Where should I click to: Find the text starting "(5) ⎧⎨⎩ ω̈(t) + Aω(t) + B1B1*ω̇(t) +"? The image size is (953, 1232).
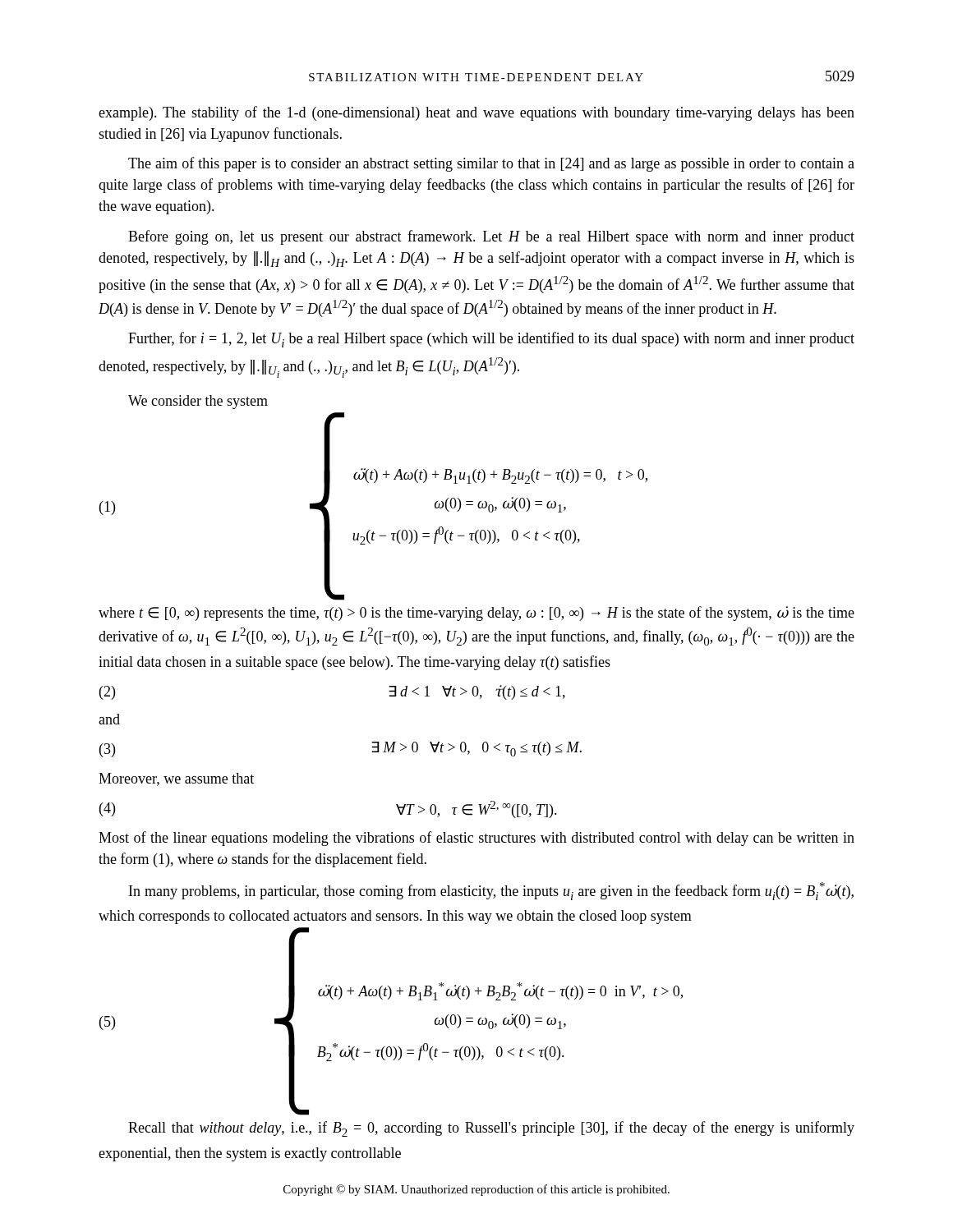(x=457, y=1022)
